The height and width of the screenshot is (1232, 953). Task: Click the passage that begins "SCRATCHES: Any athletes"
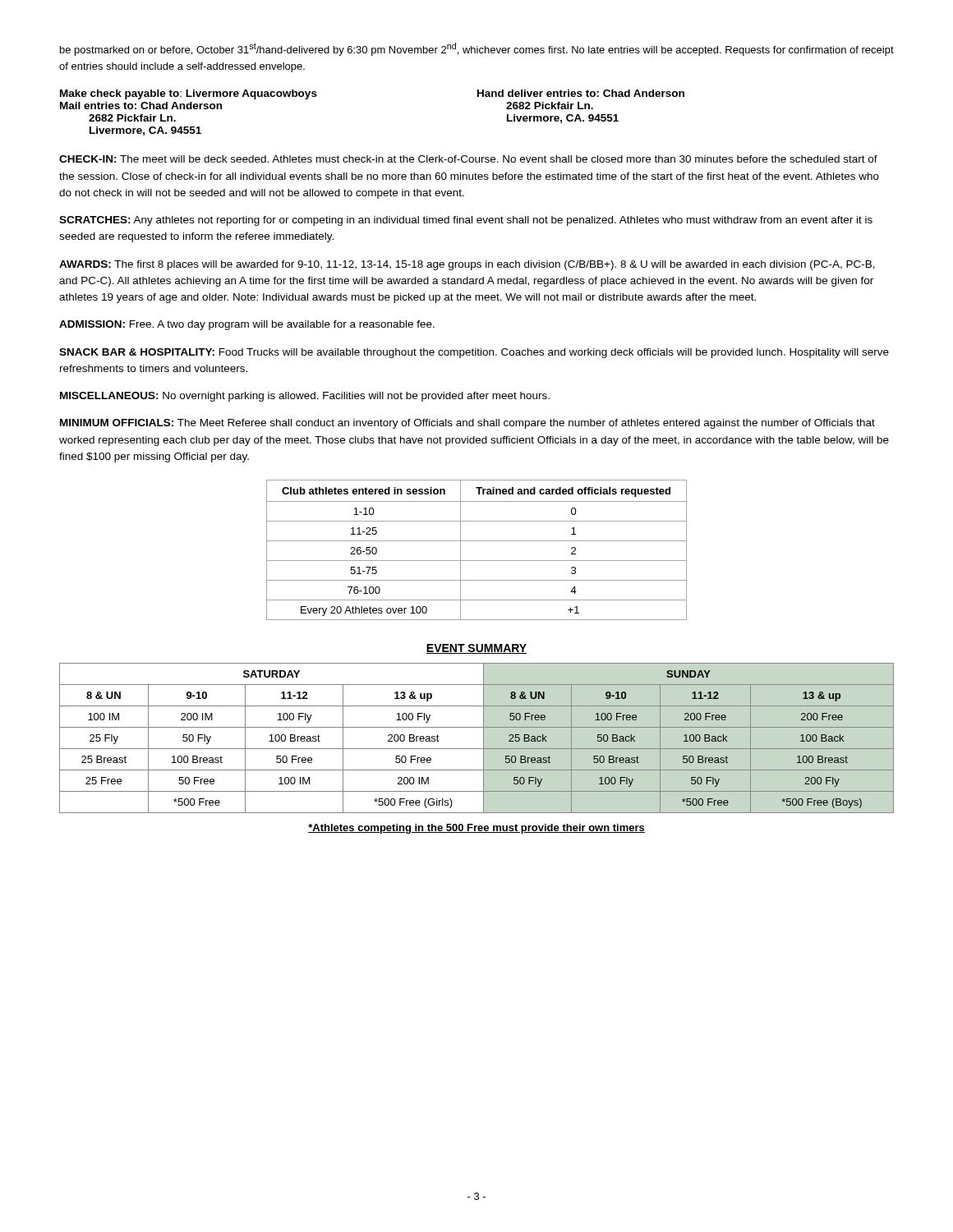[466, 228]
